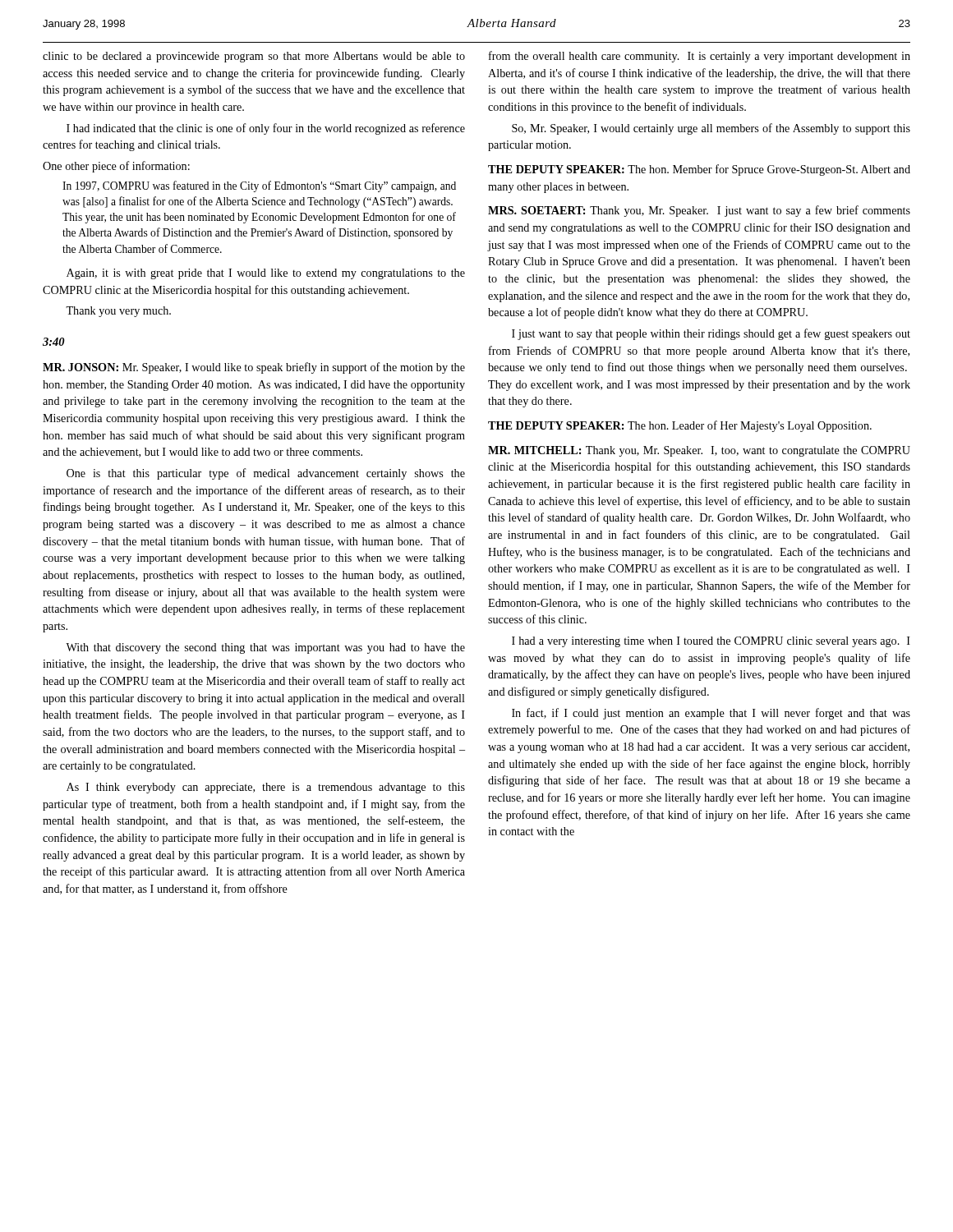Find the text block that says "MRS. SOETAERT: Thank you, Mr."

[x=699, y=262]
